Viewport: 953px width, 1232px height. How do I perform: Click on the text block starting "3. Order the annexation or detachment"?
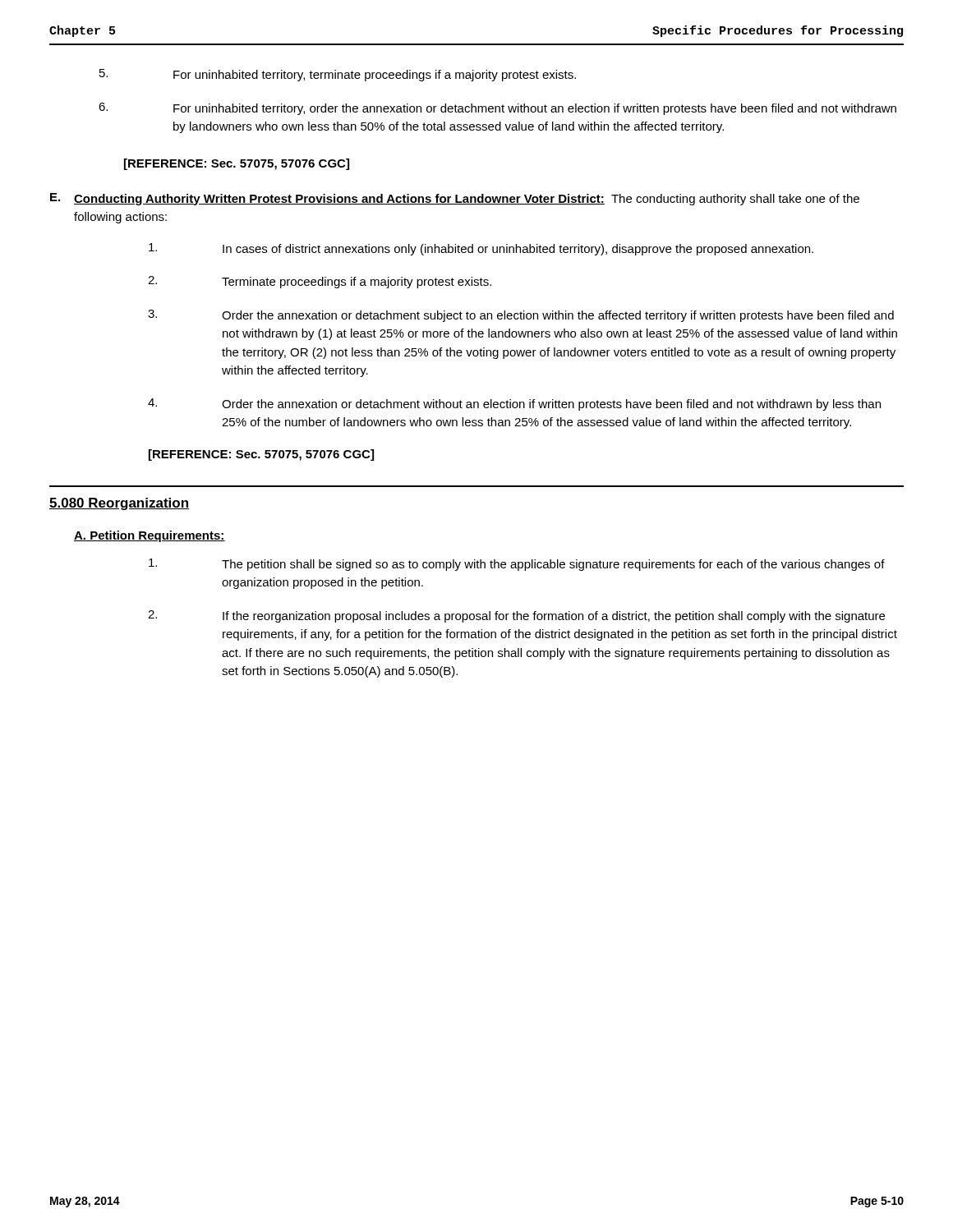point(489,343)
